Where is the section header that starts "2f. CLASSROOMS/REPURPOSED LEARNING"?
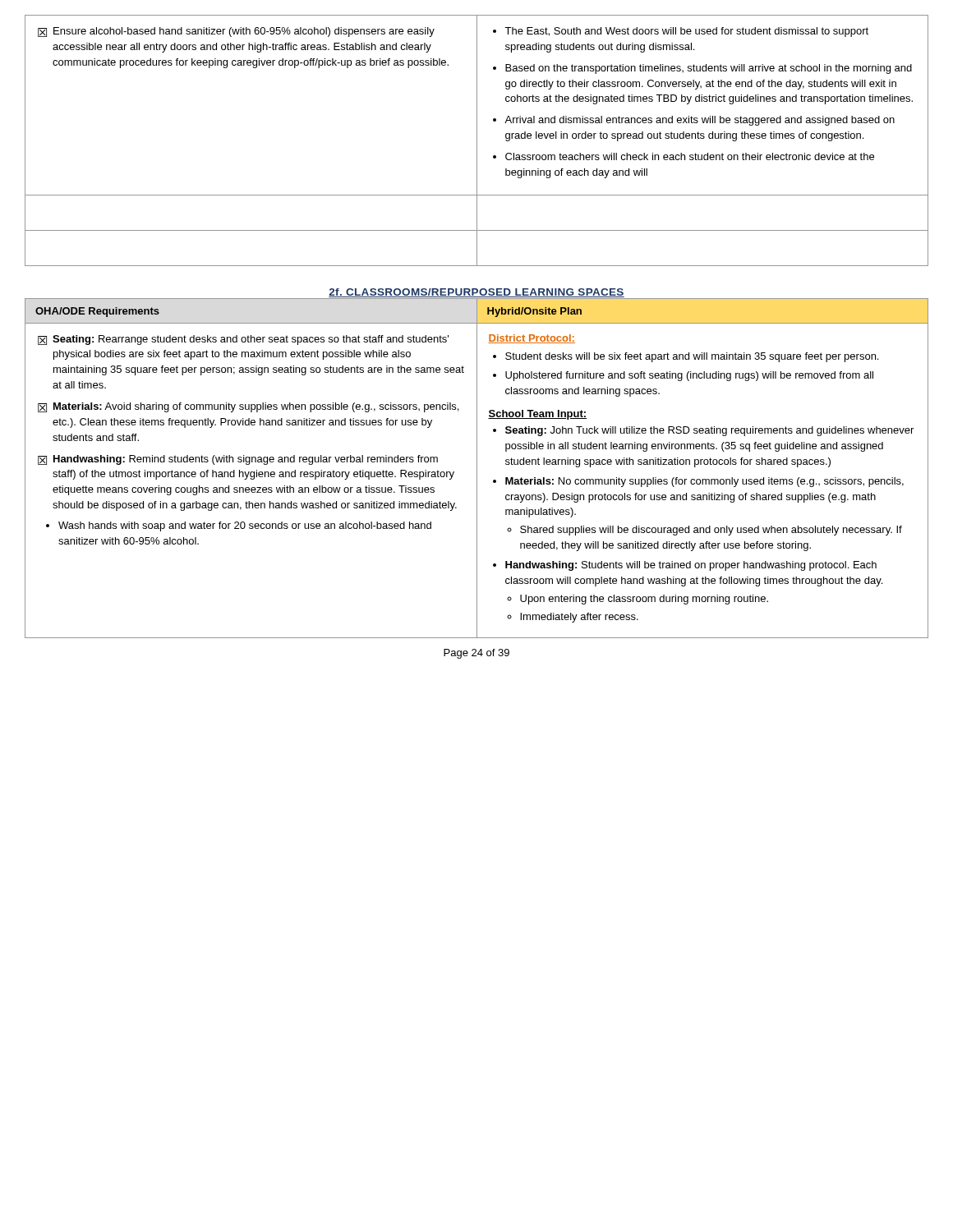953x1232 pixels. tap(476, 292)
